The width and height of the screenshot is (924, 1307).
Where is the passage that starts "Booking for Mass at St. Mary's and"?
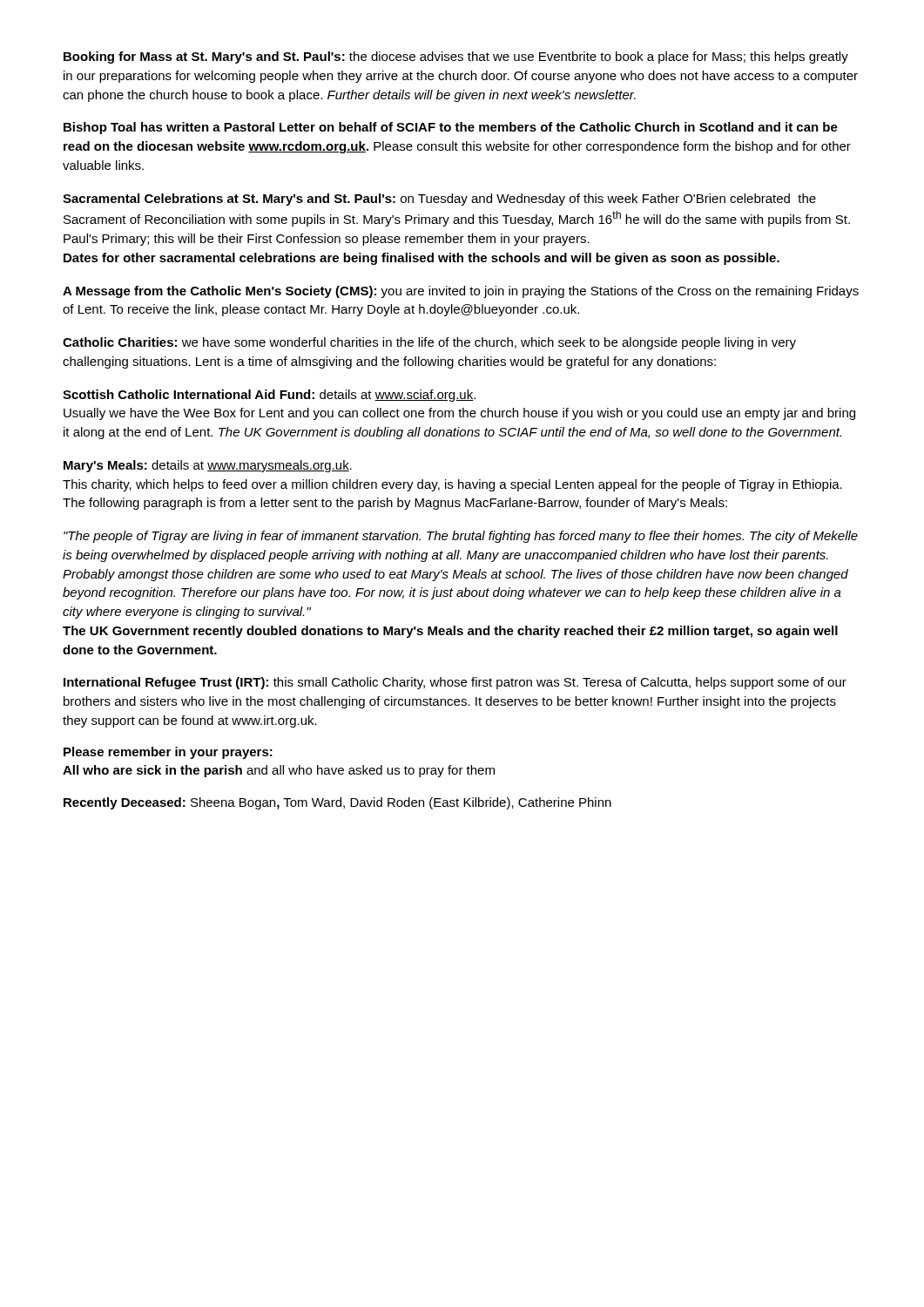(x=460, y=75)
